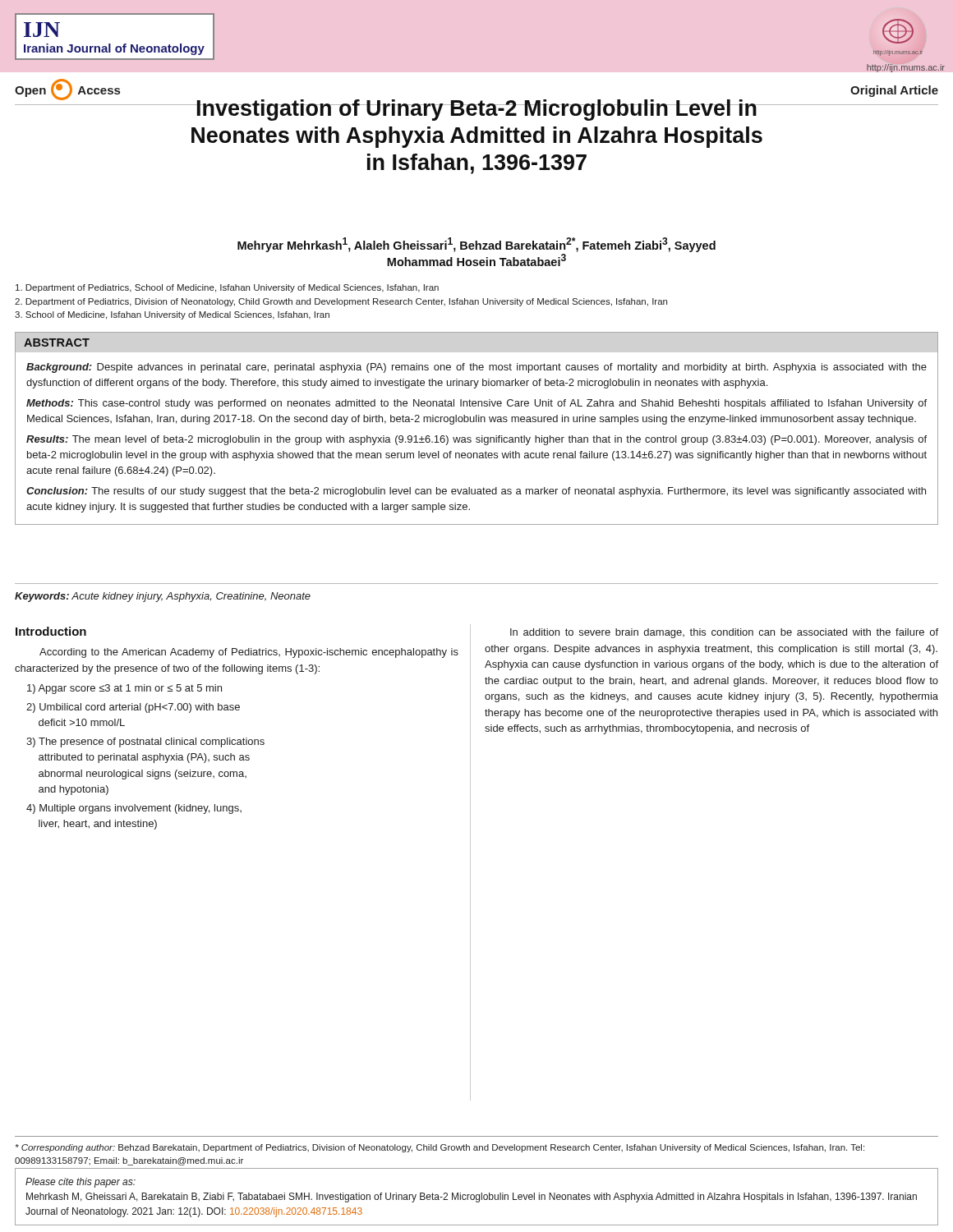Screen dimensions: 1232x953
Task: Click on the text block that says "In addition to severe brain damage, this"
Action: pos(711,680)
